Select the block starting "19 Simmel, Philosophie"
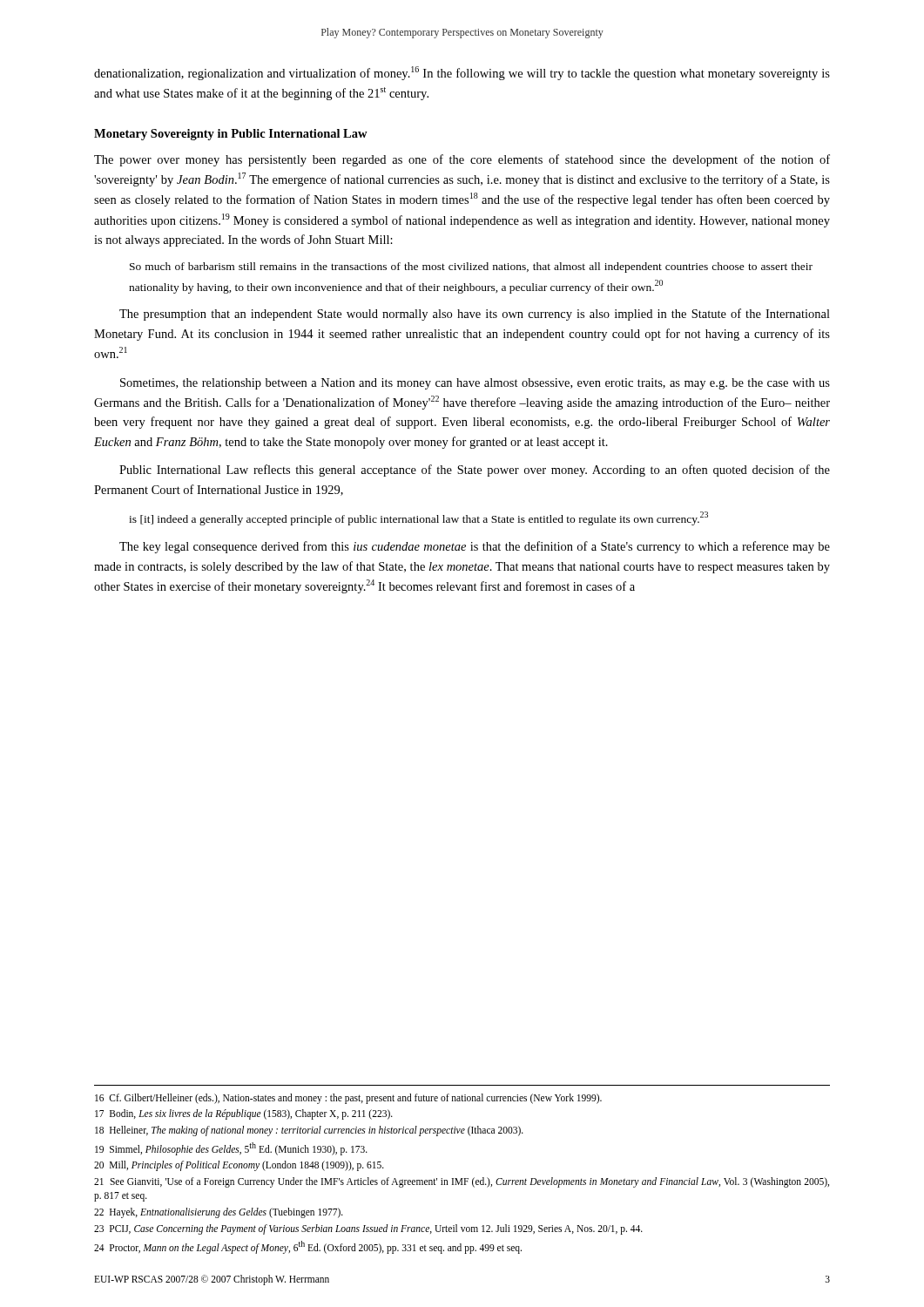 231,1147
